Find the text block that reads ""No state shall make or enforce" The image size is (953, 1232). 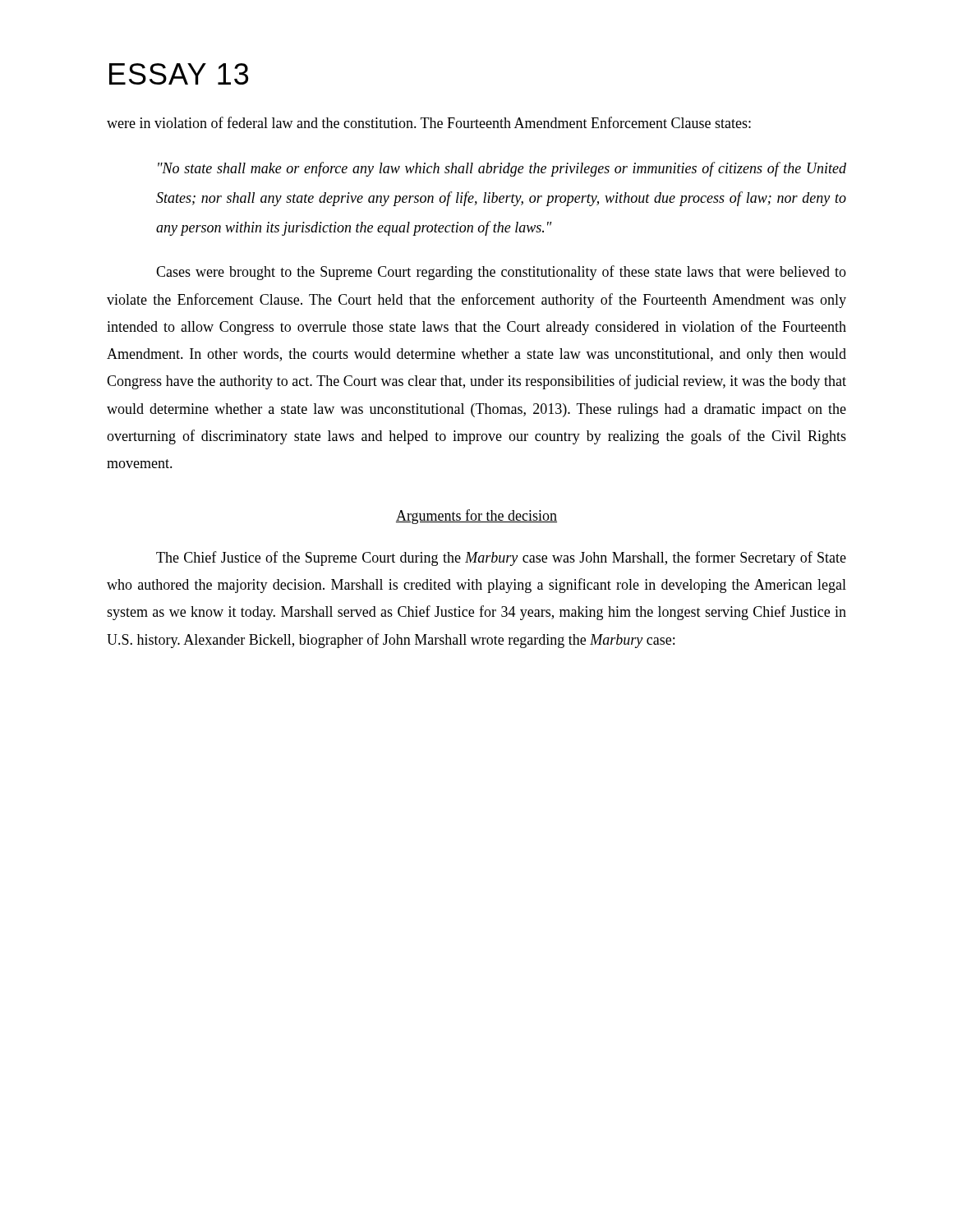coord(501,198)
